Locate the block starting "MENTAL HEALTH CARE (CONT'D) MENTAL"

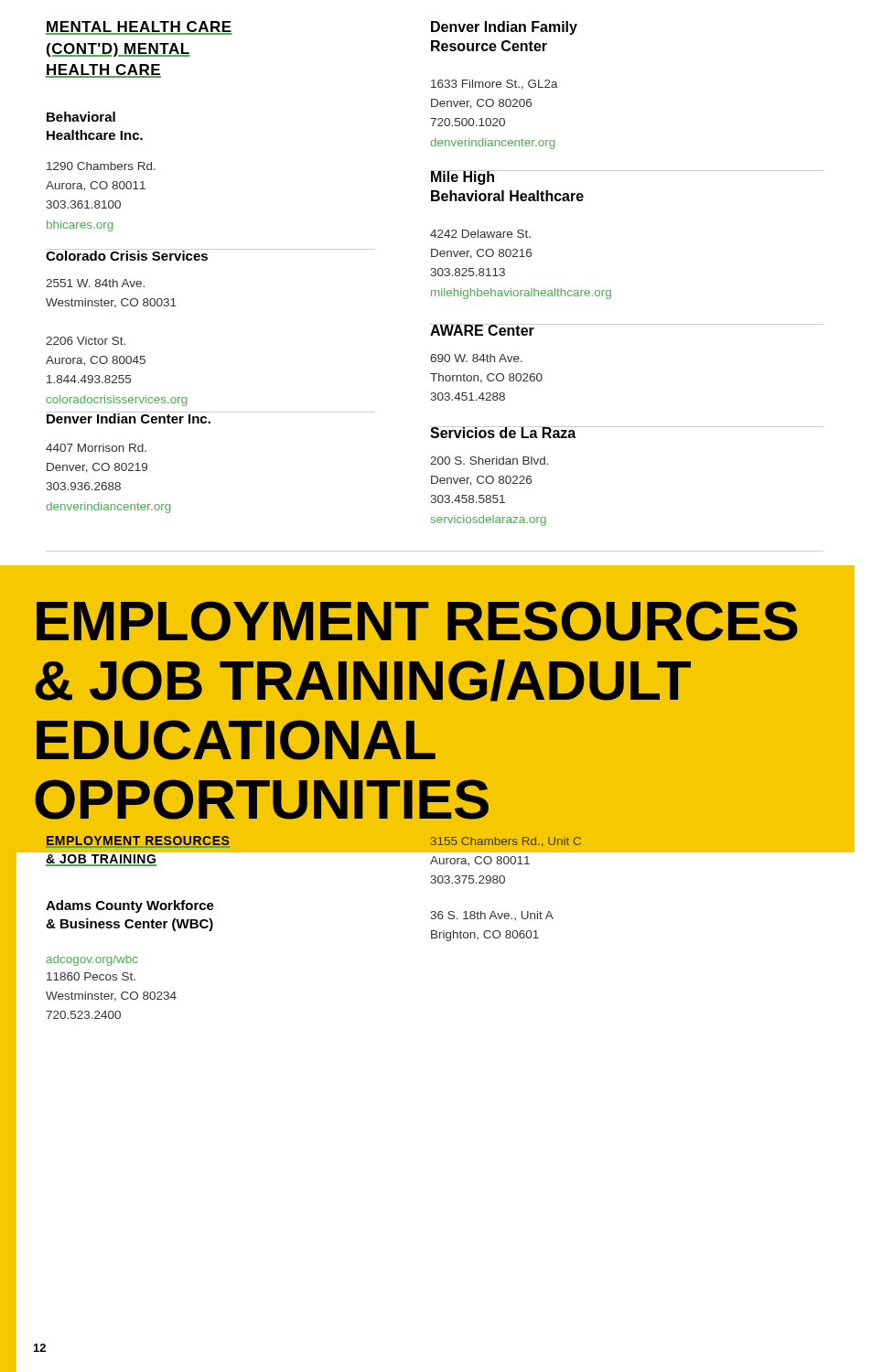point(139,28)
